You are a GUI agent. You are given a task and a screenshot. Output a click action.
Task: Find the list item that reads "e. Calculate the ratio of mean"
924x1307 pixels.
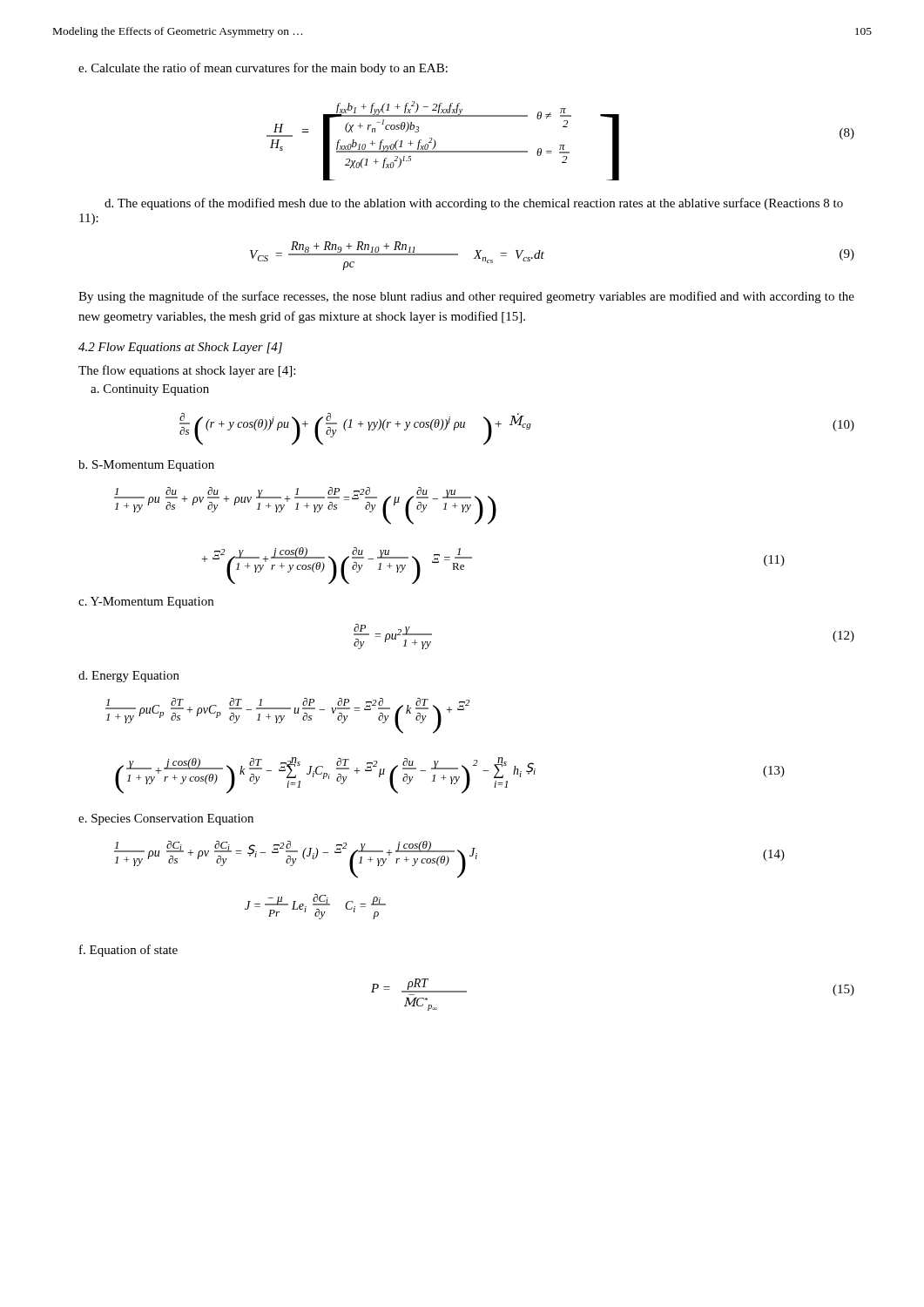263,68
